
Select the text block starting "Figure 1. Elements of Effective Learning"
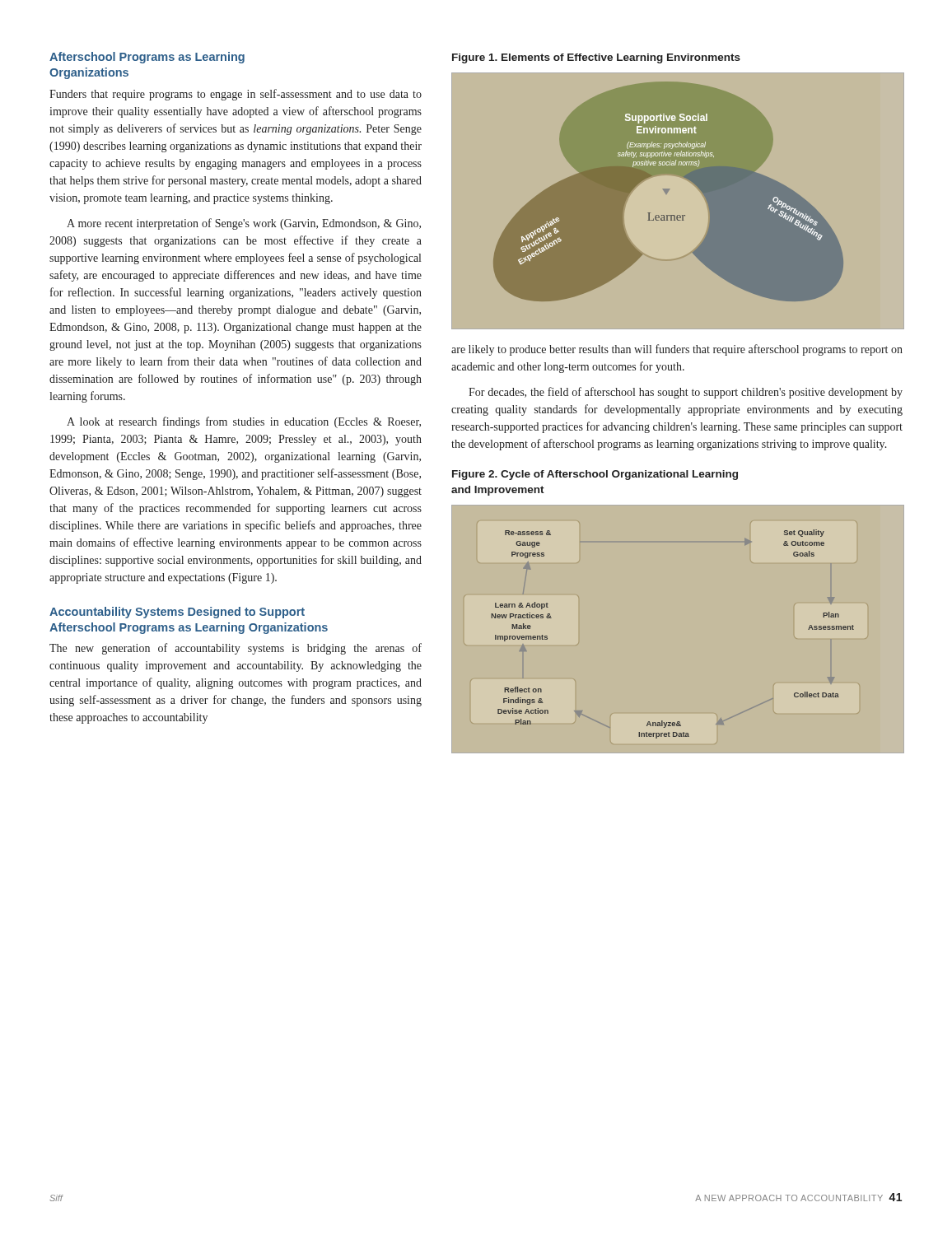pos(596,57)
